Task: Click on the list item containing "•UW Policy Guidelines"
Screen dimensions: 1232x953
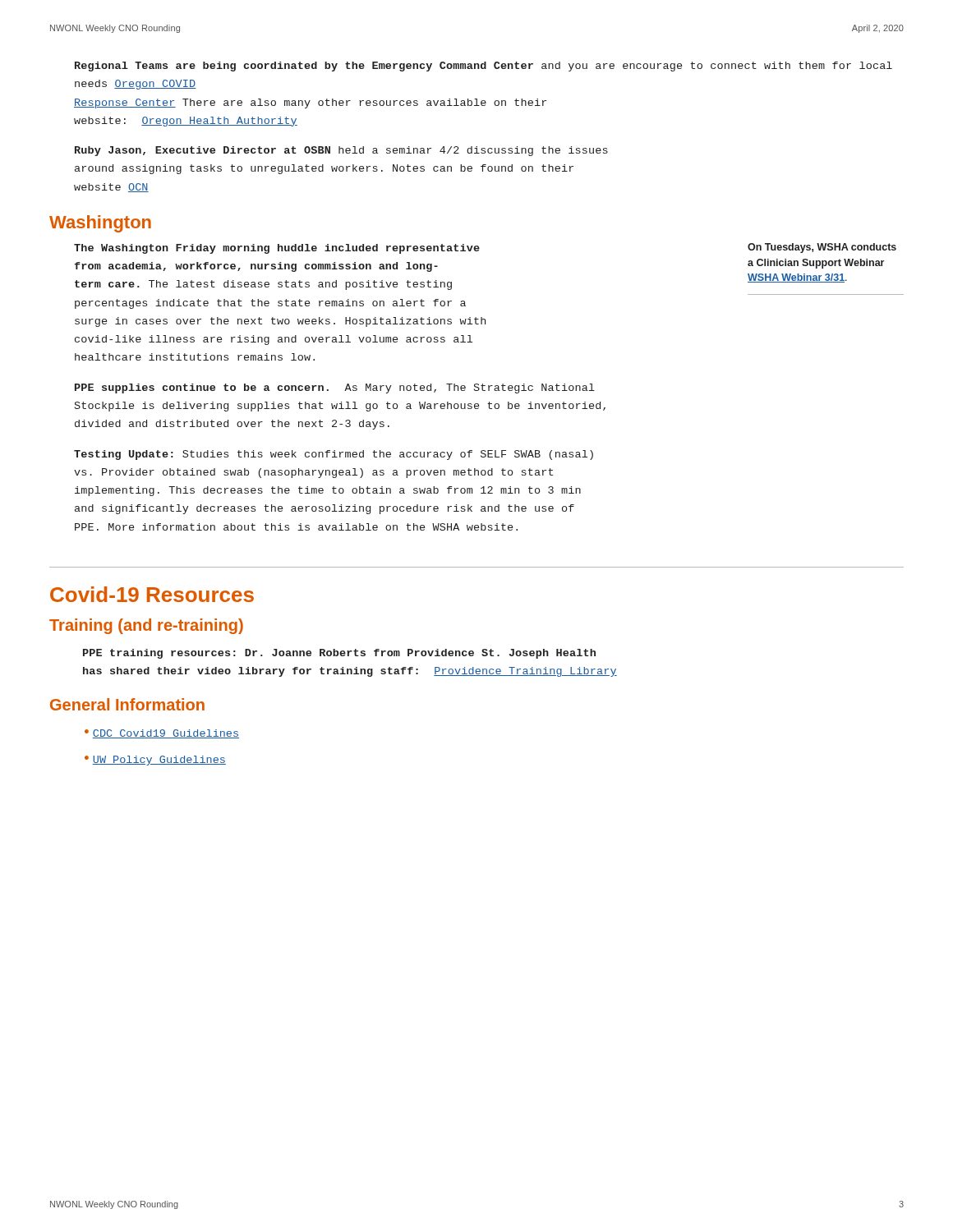Action: coord(154,759)
